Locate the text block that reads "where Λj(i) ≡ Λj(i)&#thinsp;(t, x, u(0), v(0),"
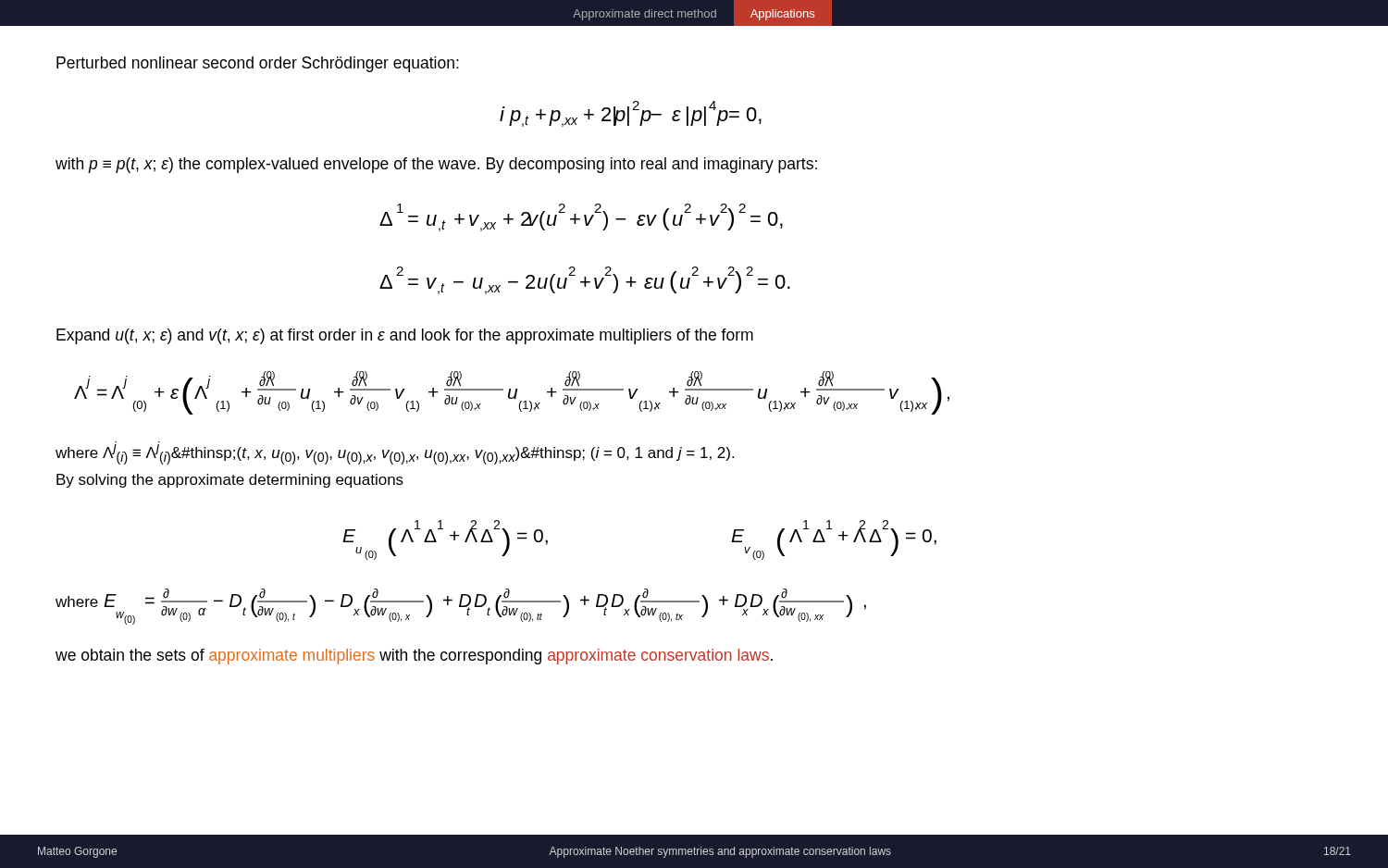1388x868 pixels. (395, 464)
